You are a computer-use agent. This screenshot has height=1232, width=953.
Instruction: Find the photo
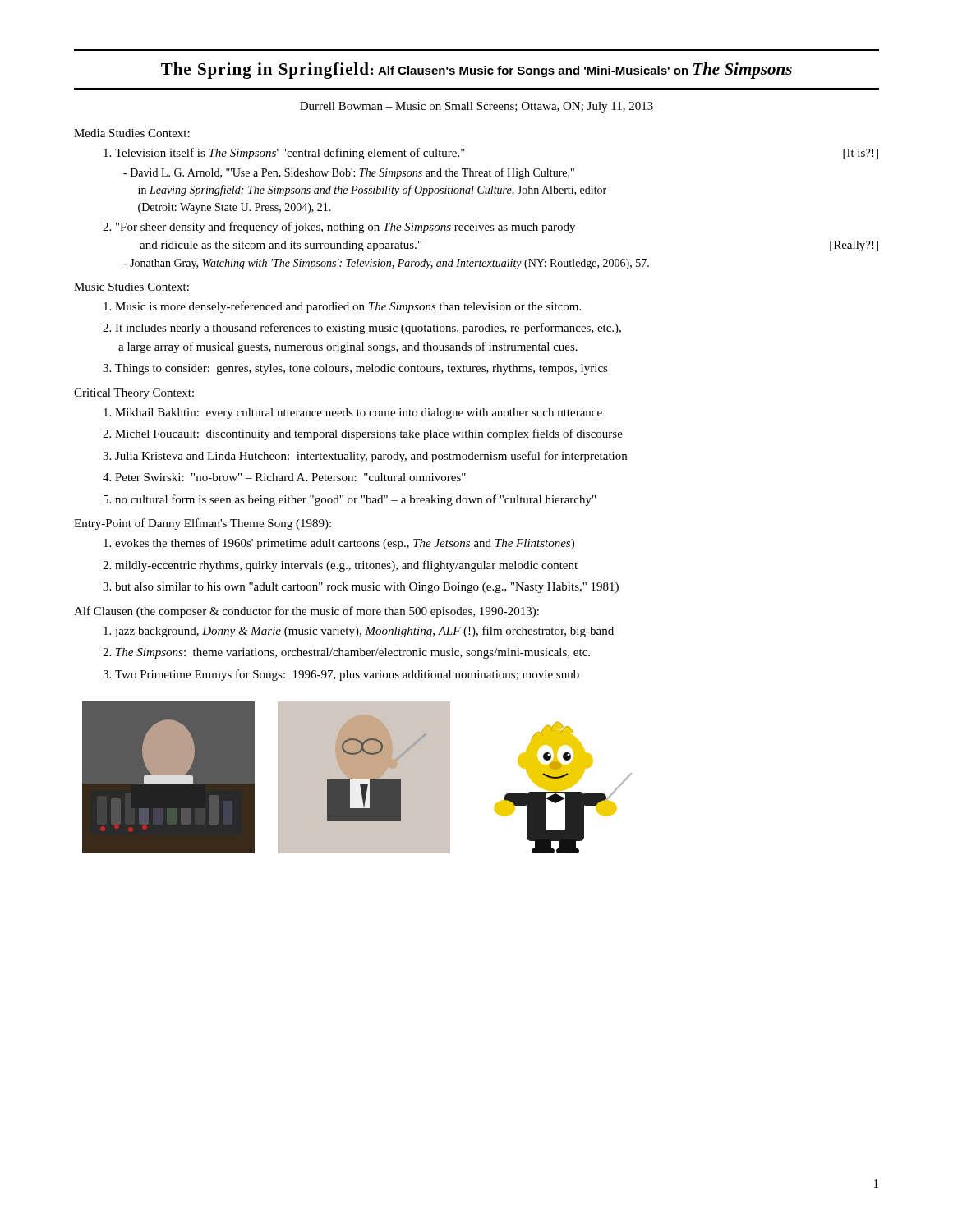point(481,777)
